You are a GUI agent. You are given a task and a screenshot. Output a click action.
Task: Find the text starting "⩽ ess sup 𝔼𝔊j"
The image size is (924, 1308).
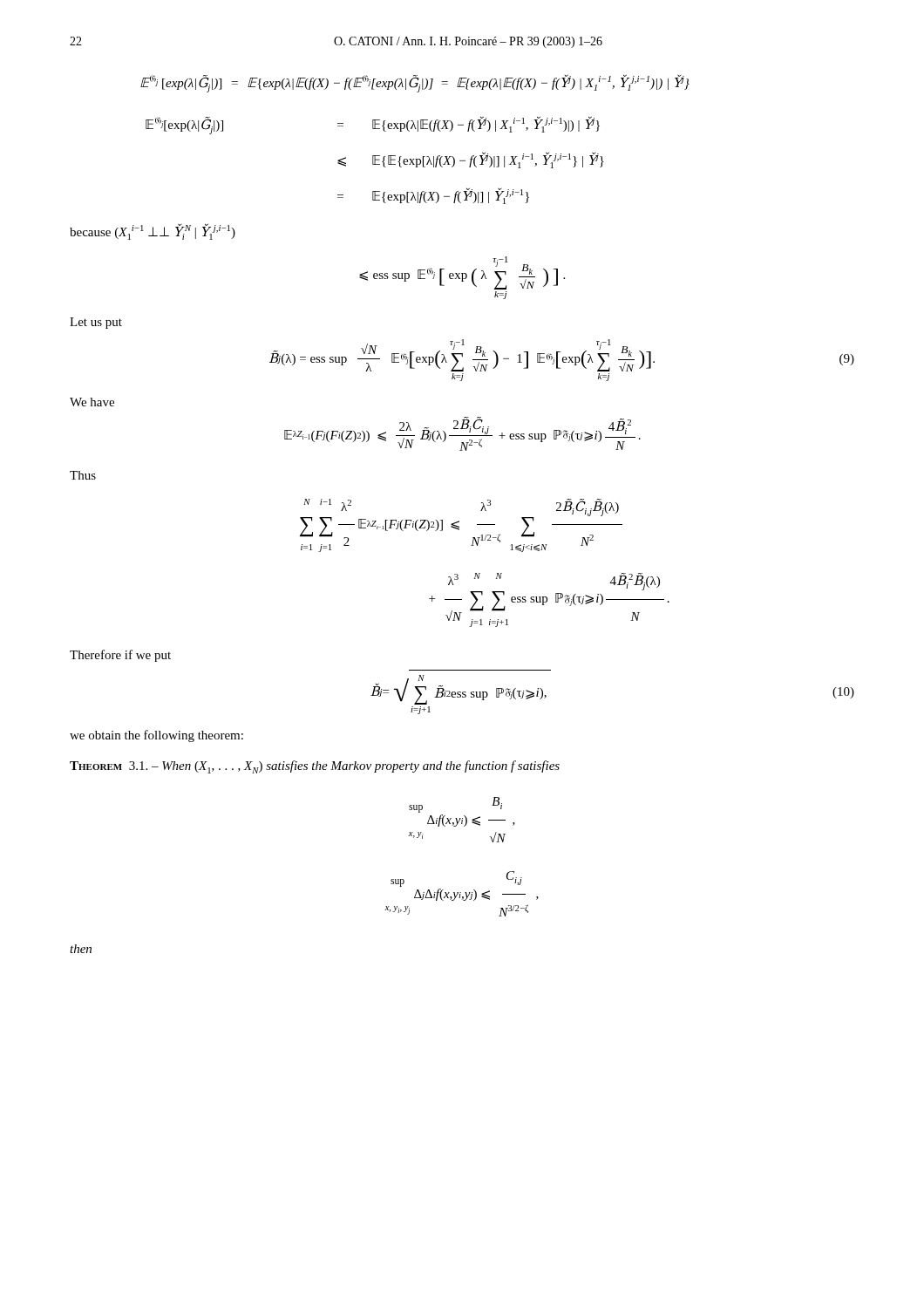[462, 277]
